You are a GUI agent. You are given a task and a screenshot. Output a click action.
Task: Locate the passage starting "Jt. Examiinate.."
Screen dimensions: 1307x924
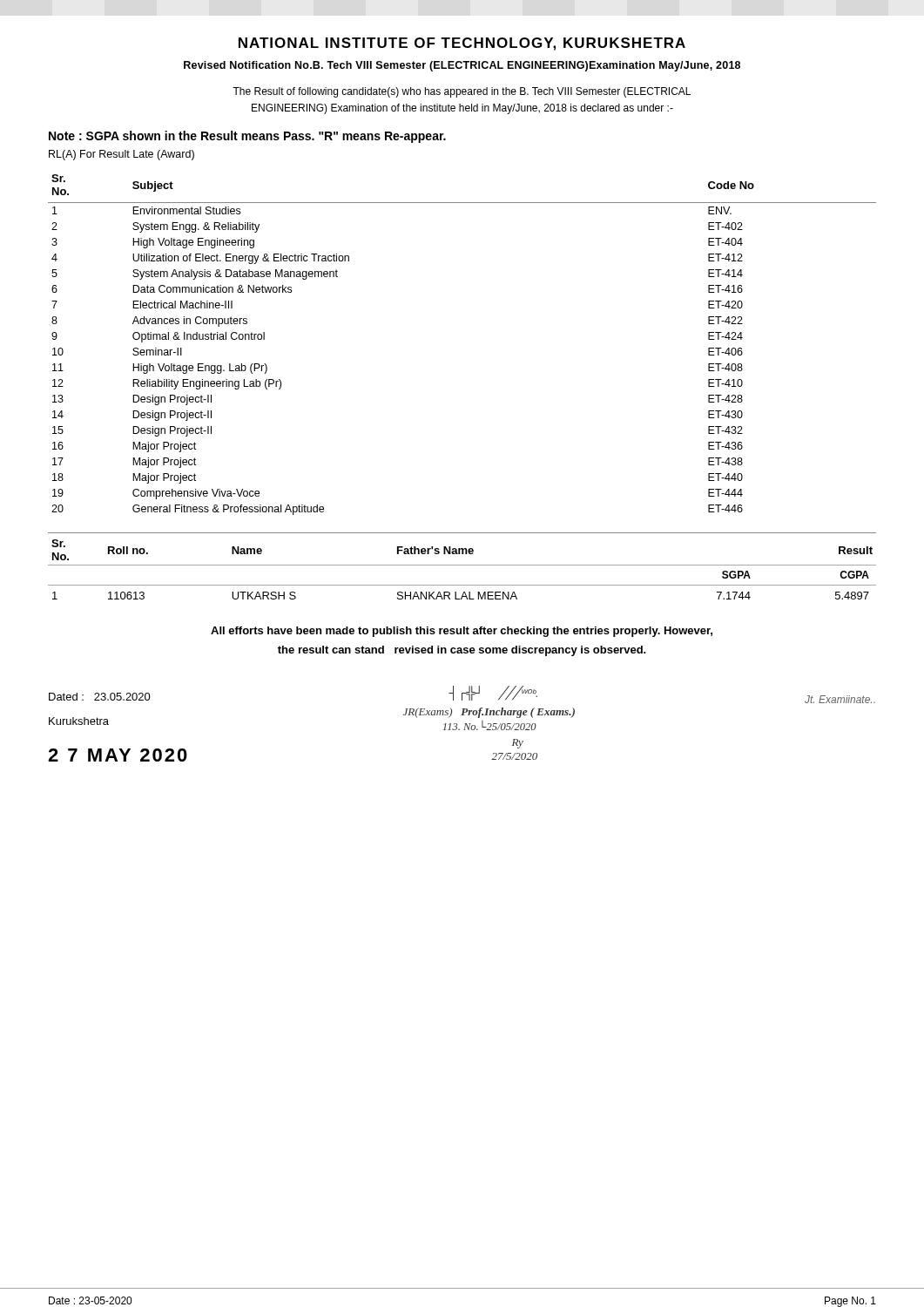840,699
